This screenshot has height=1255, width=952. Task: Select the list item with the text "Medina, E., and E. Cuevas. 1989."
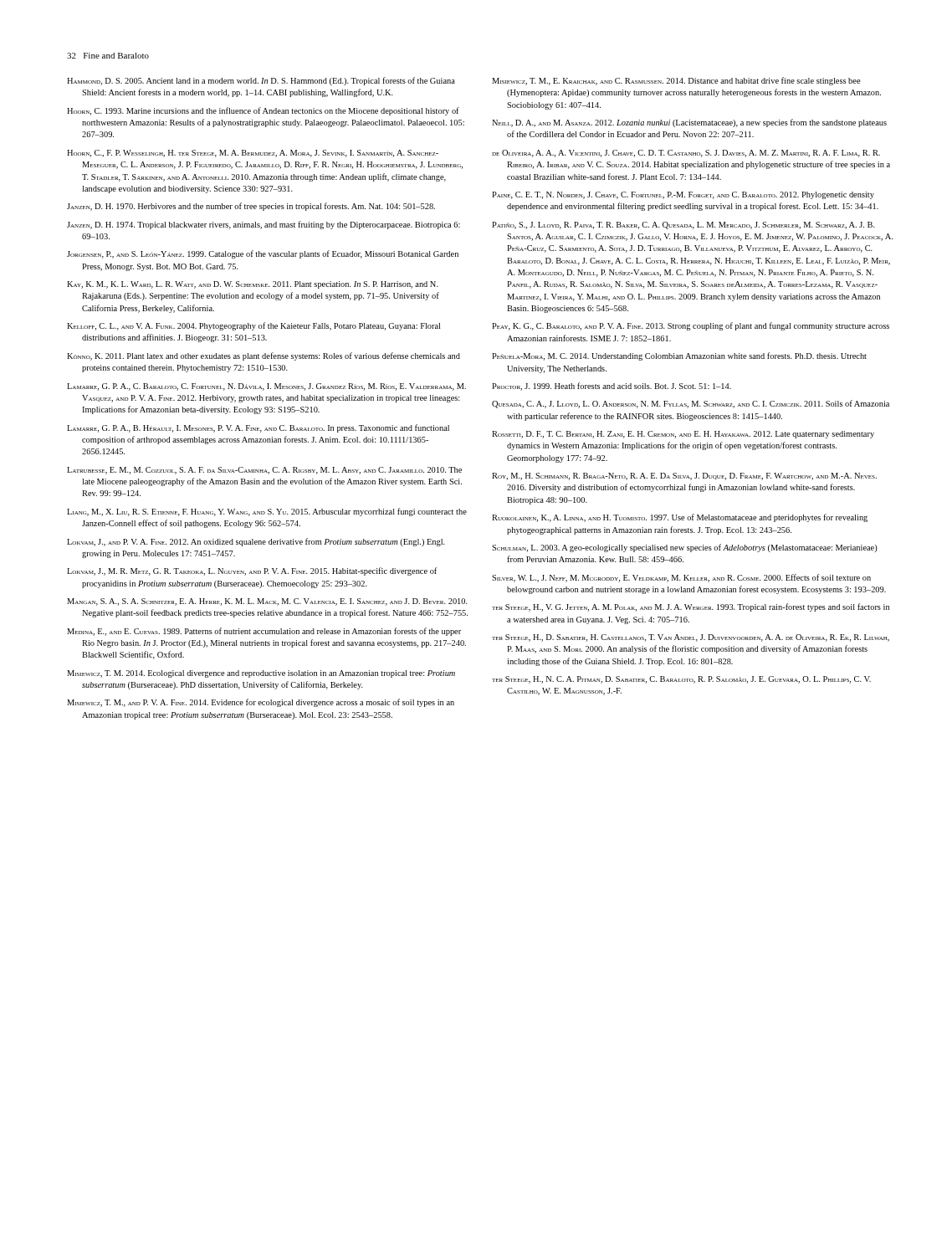(267, 643)
